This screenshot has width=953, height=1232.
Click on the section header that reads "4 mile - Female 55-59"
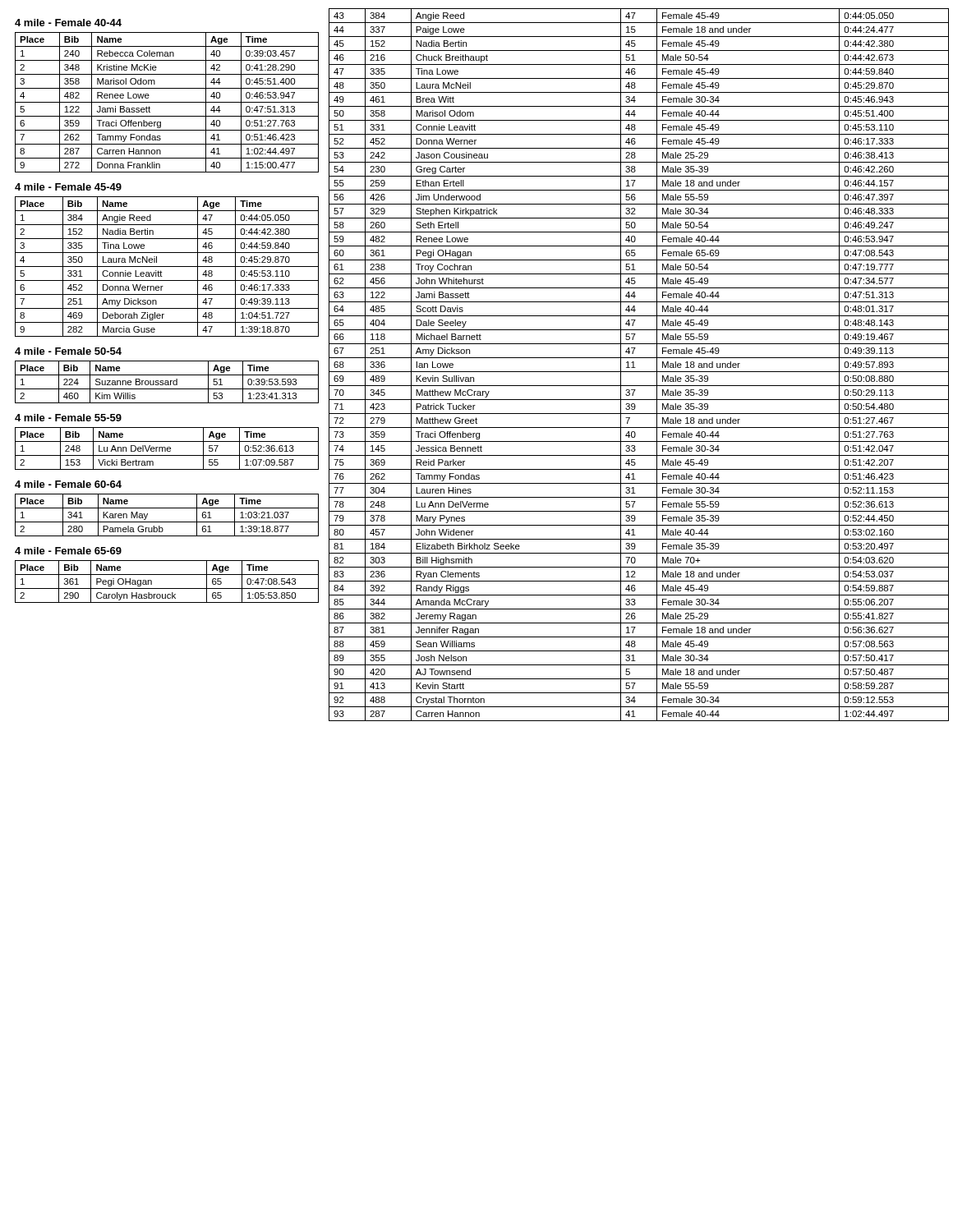coord(68,418)
